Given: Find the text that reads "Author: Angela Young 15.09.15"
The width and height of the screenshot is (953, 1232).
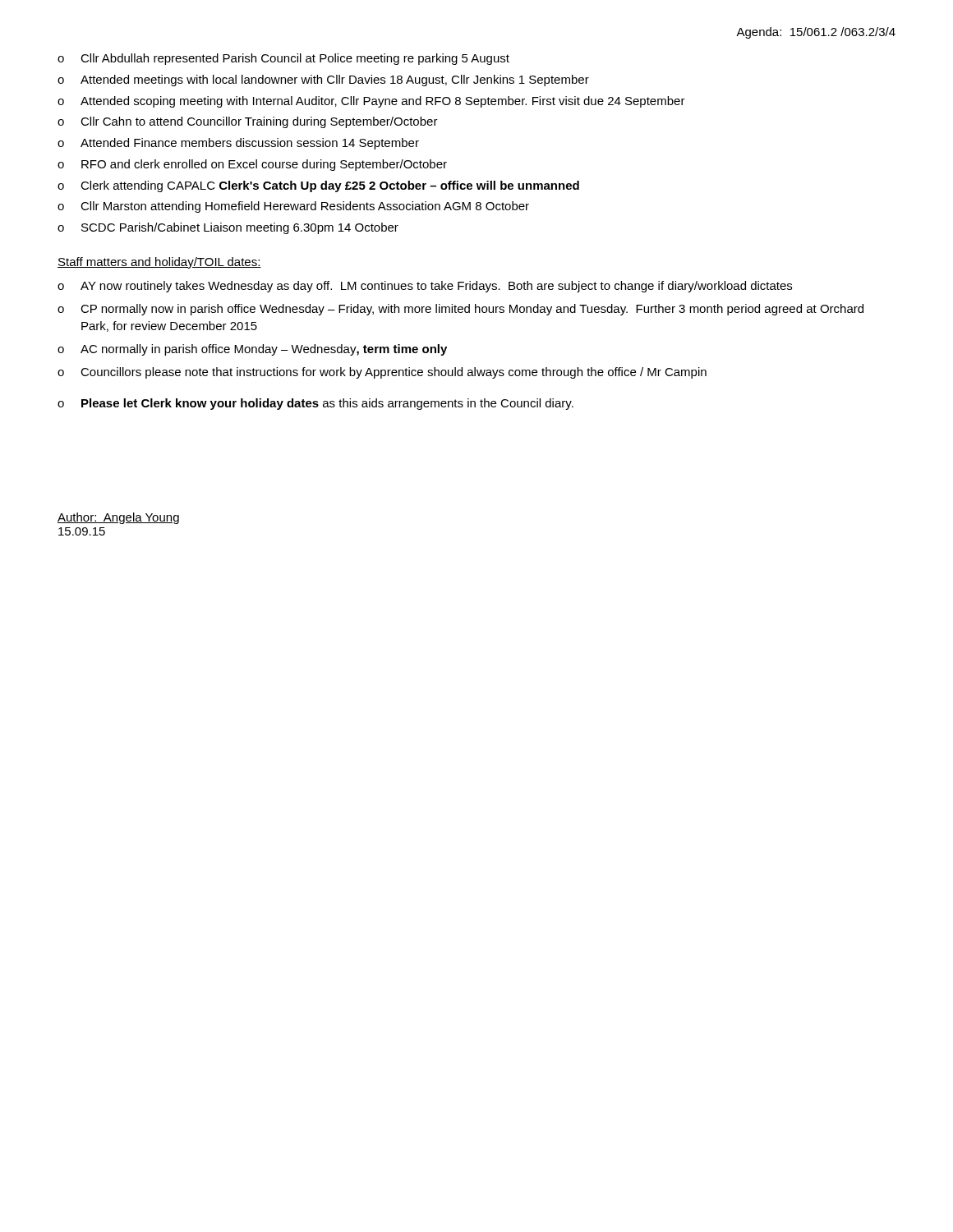Looking at the screenshot, I should pyautogui.click(x=118, y=518).
